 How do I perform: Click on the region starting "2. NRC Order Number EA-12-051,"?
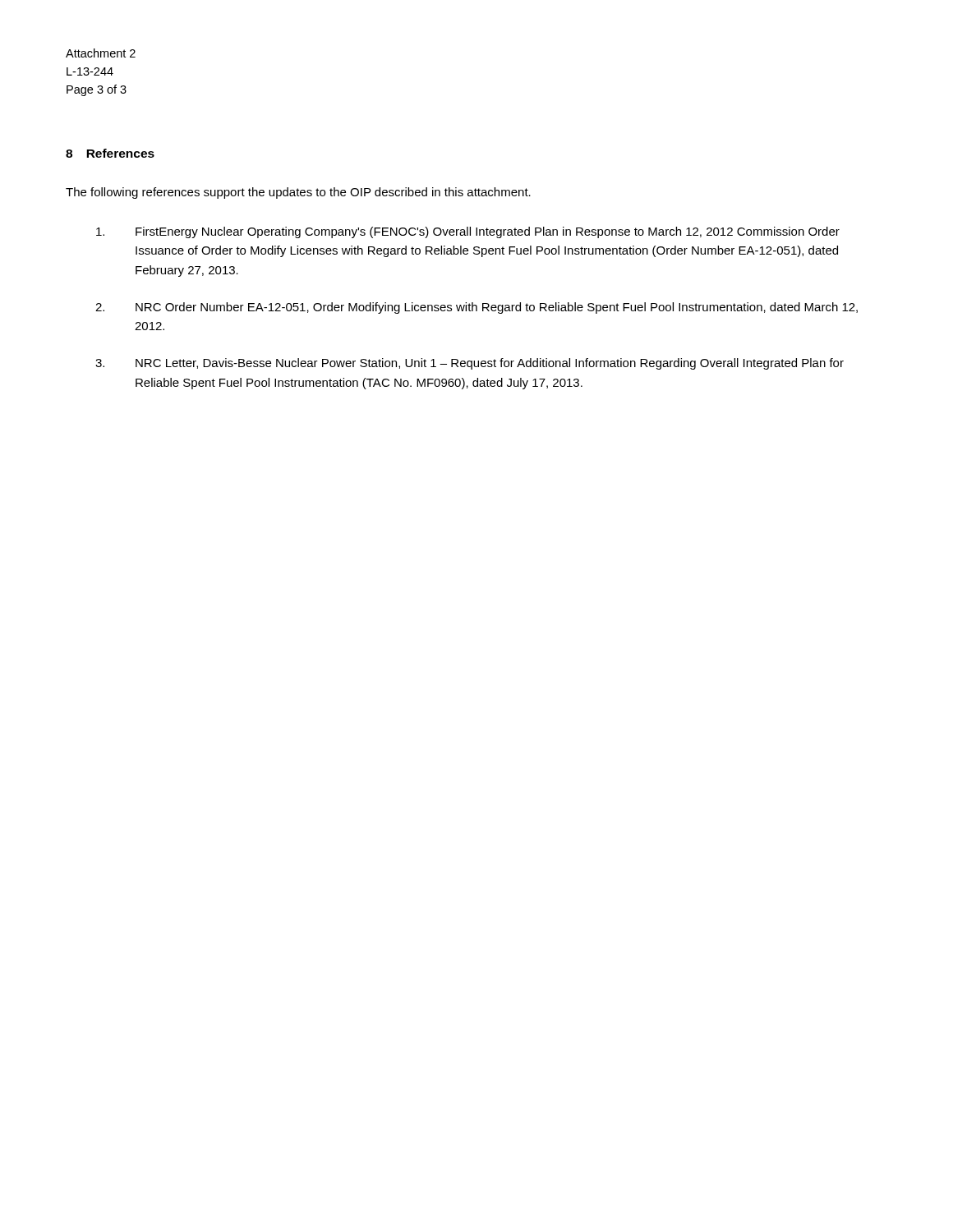tap(468, 316)
